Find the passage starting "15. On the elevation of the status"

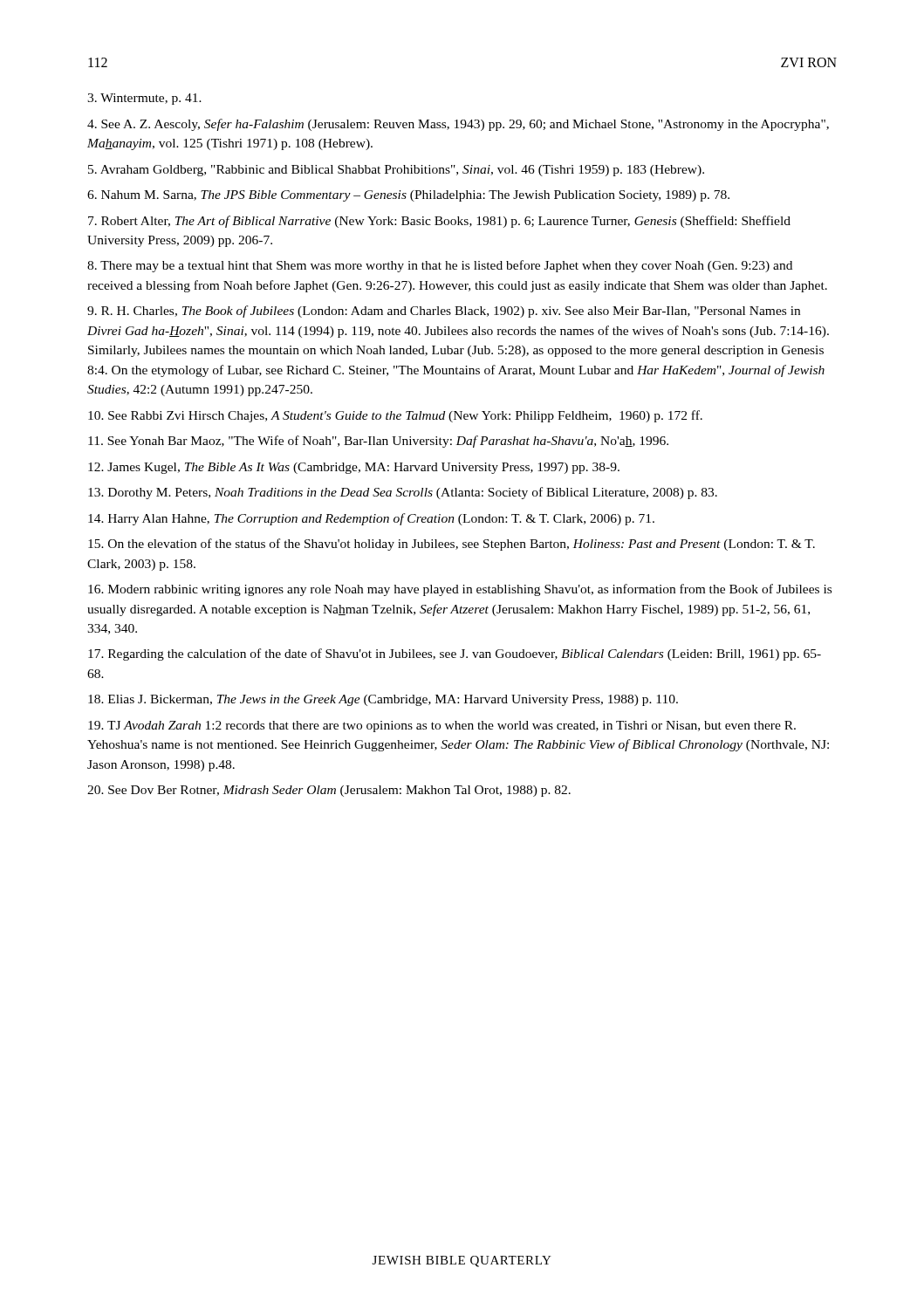[x=451, y=553]
